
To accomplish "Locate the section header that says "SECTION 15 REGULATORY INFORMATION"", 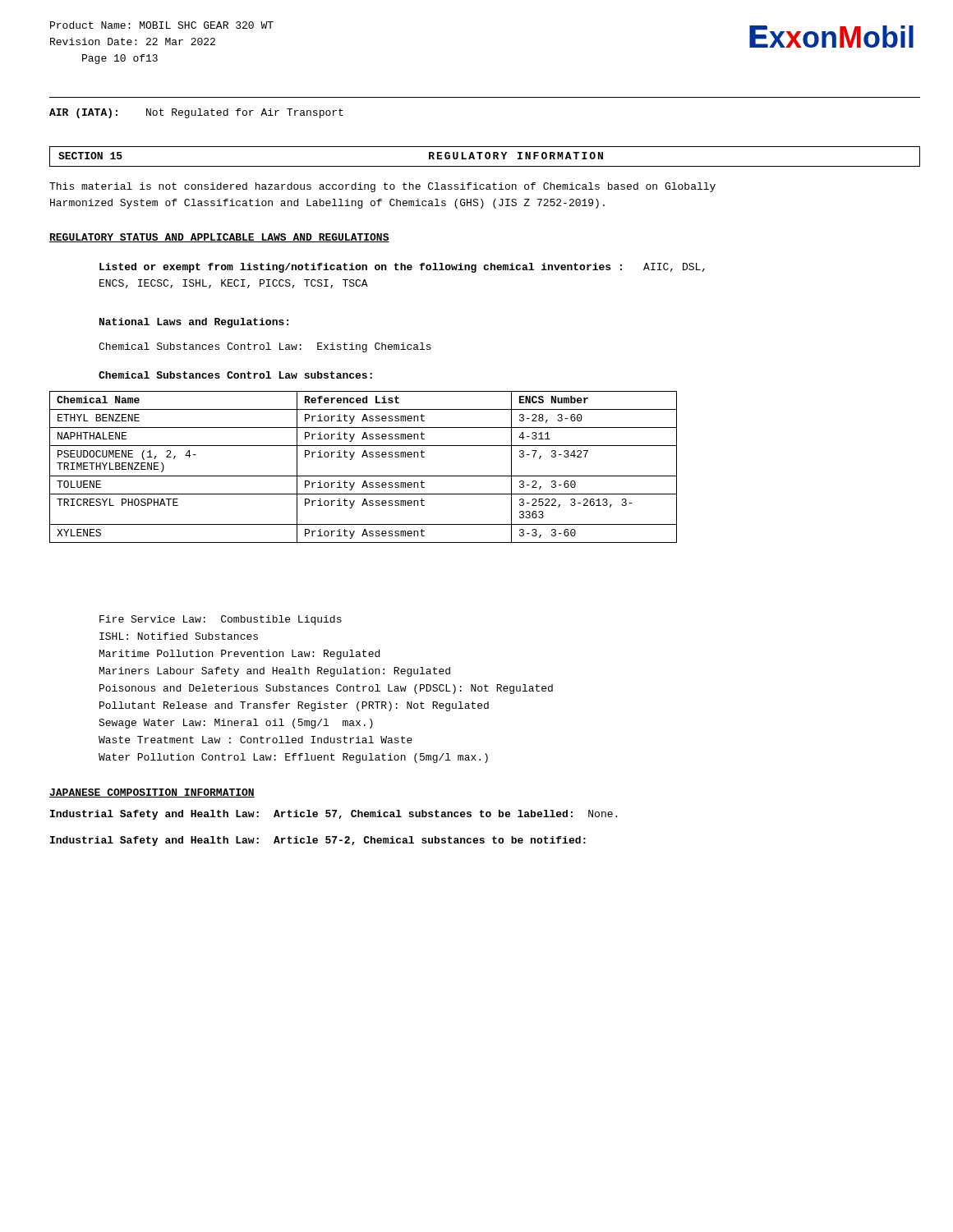I will click(x=485, y=156).
